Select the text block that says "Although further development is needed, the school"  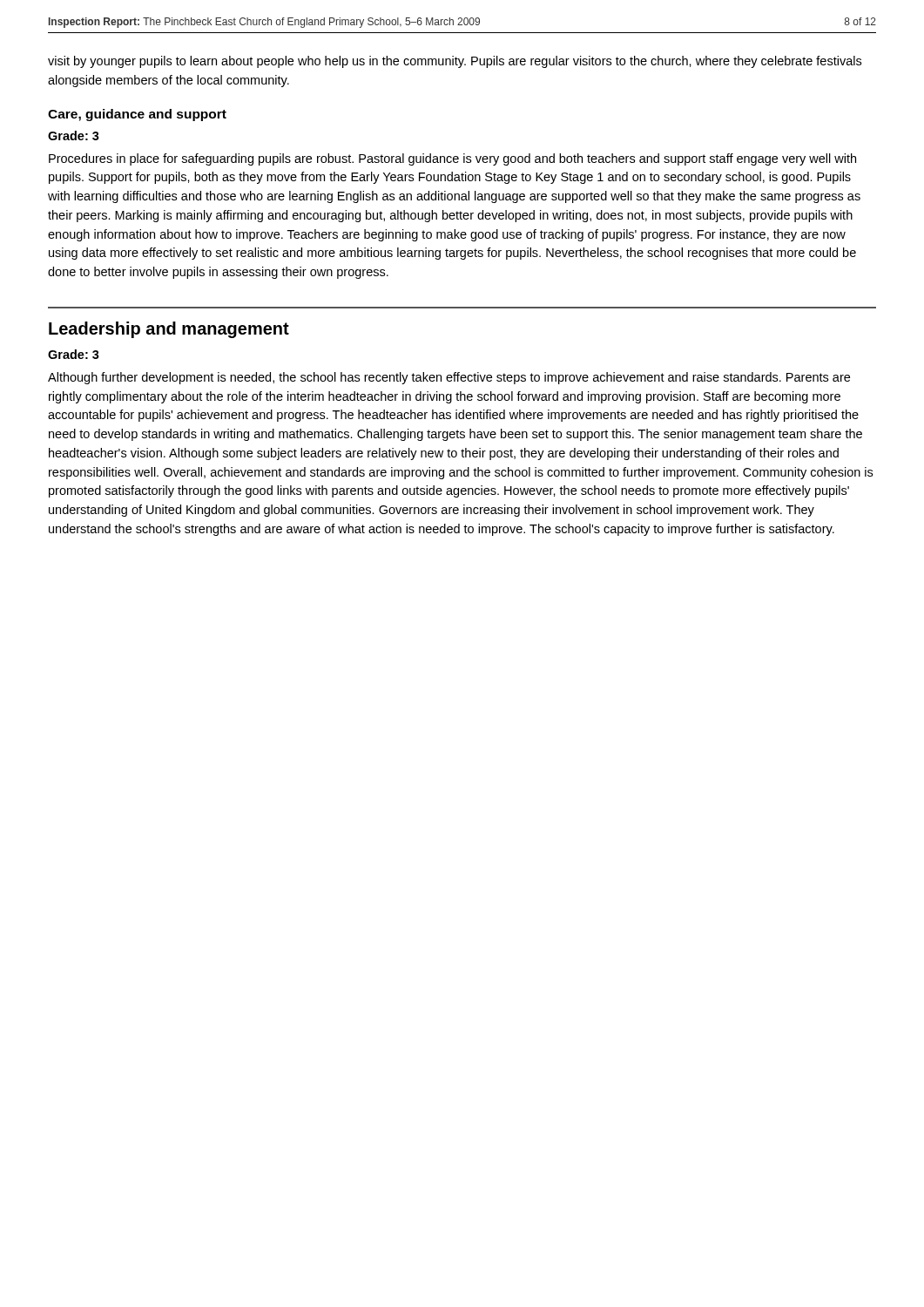pos(461,453)
